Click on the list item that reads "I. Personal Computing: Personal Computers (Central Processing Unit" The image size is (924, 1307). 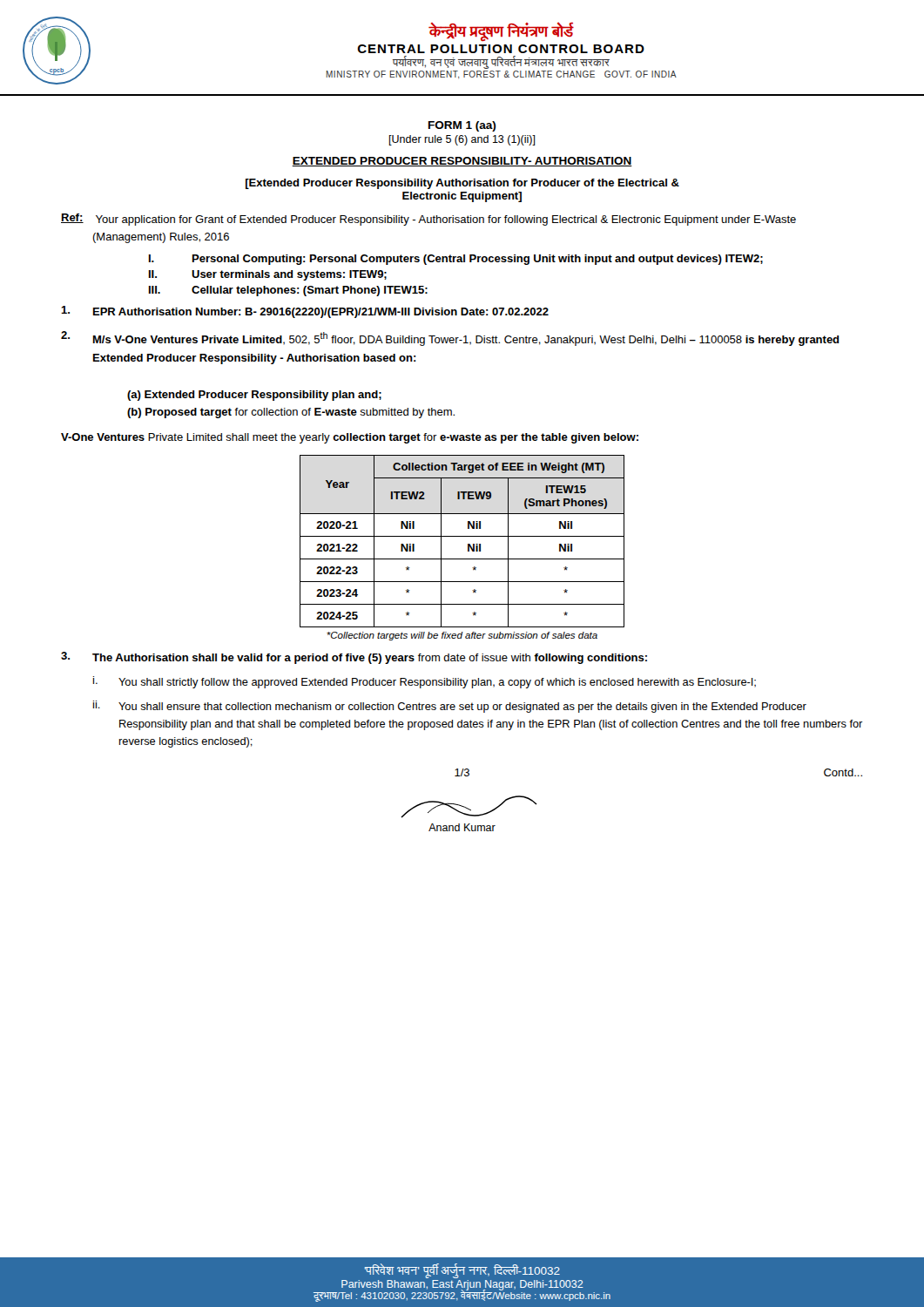pyautogui.click(x=456, y=258)
